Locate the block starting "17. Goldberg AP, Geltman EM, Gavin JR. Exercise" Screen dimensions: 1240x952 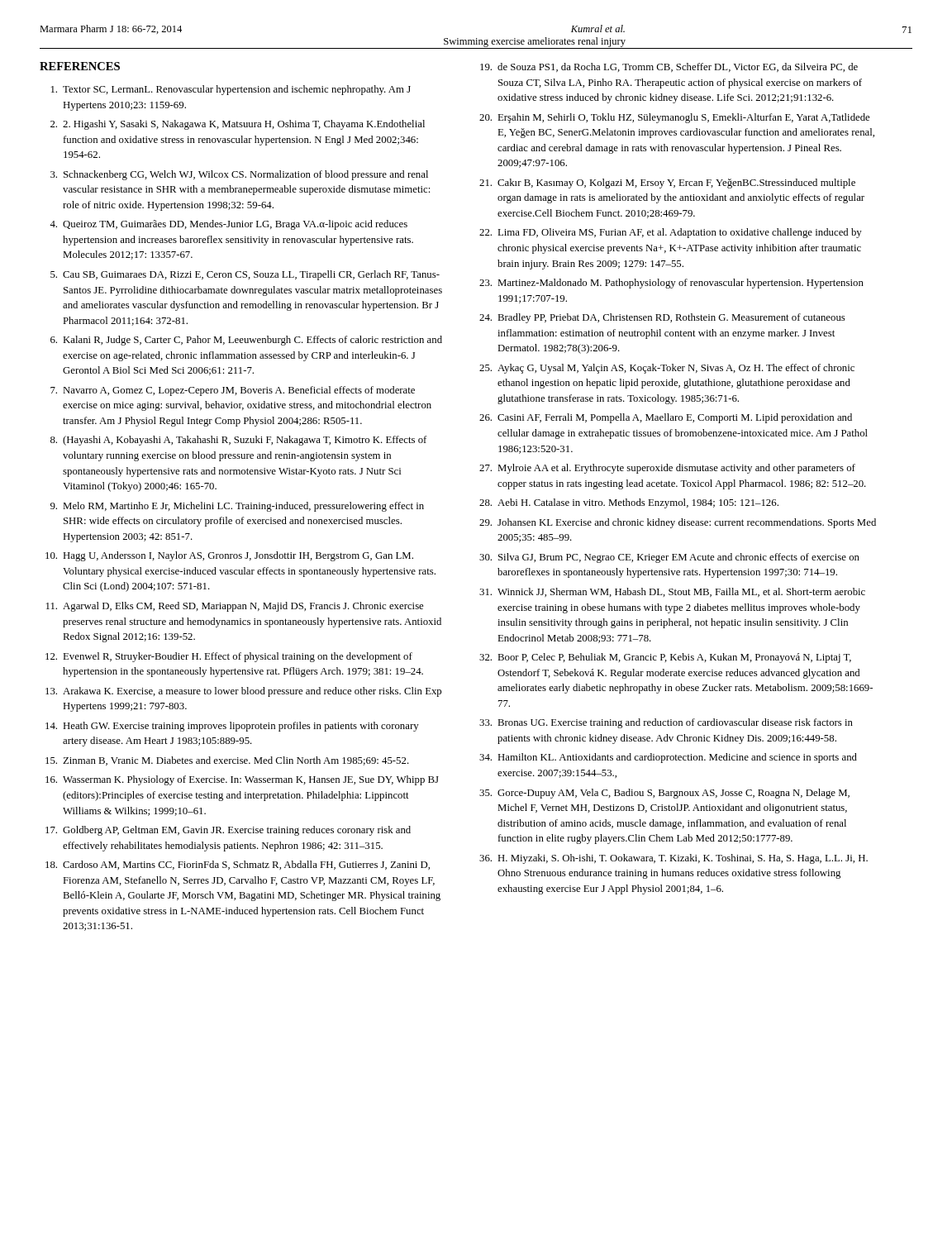242,838
